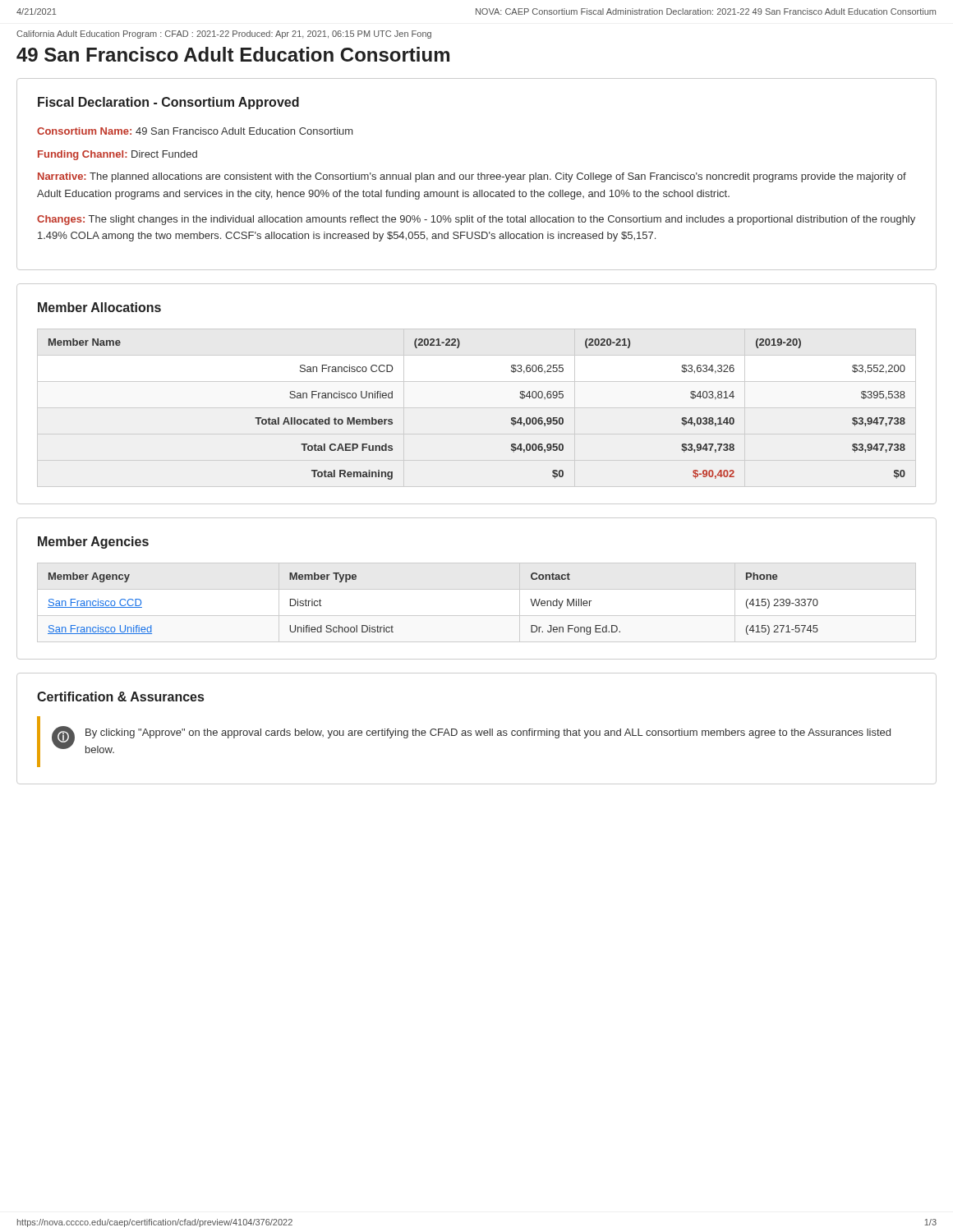The width and height of the screenshot is (953, 1232).
Task: Find the block starting "California Adult Education Program :"
Action: (224, 34)
